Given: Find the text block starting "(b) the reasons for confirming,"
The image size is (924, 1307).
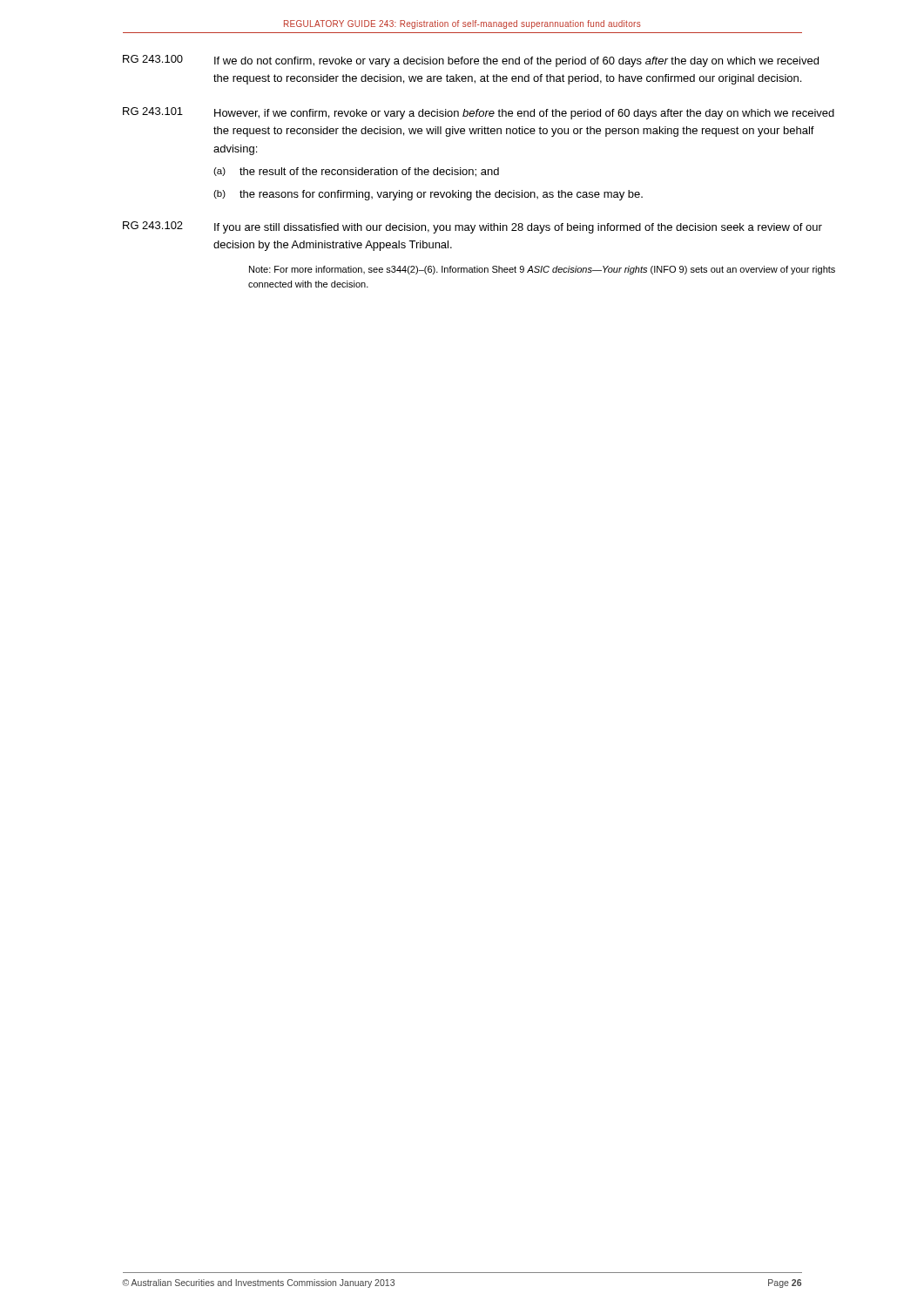Looking at the screenshot, I should (x=525, y=194).
